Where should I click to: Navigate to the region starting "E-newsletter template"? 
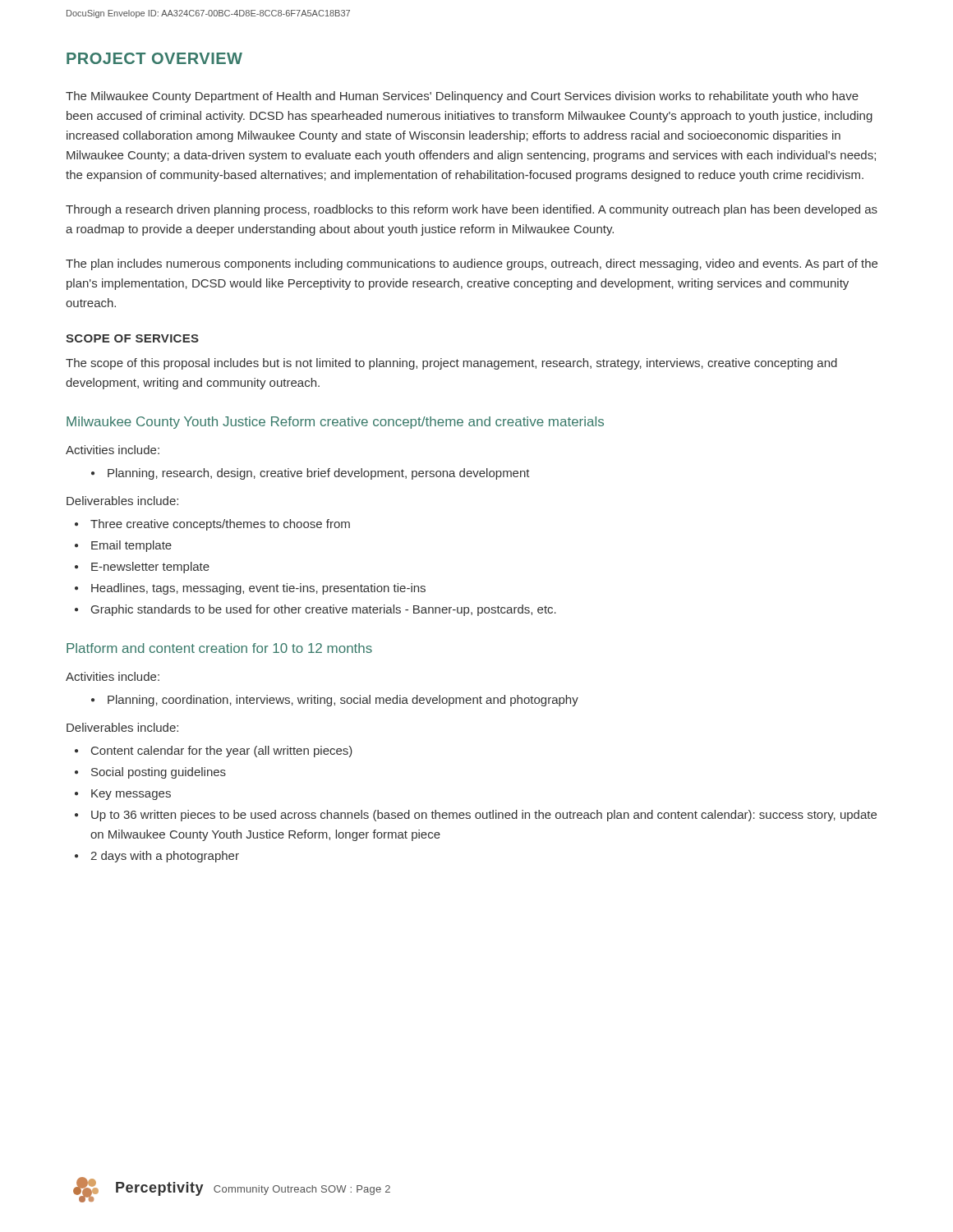click(x=150, y=566)
